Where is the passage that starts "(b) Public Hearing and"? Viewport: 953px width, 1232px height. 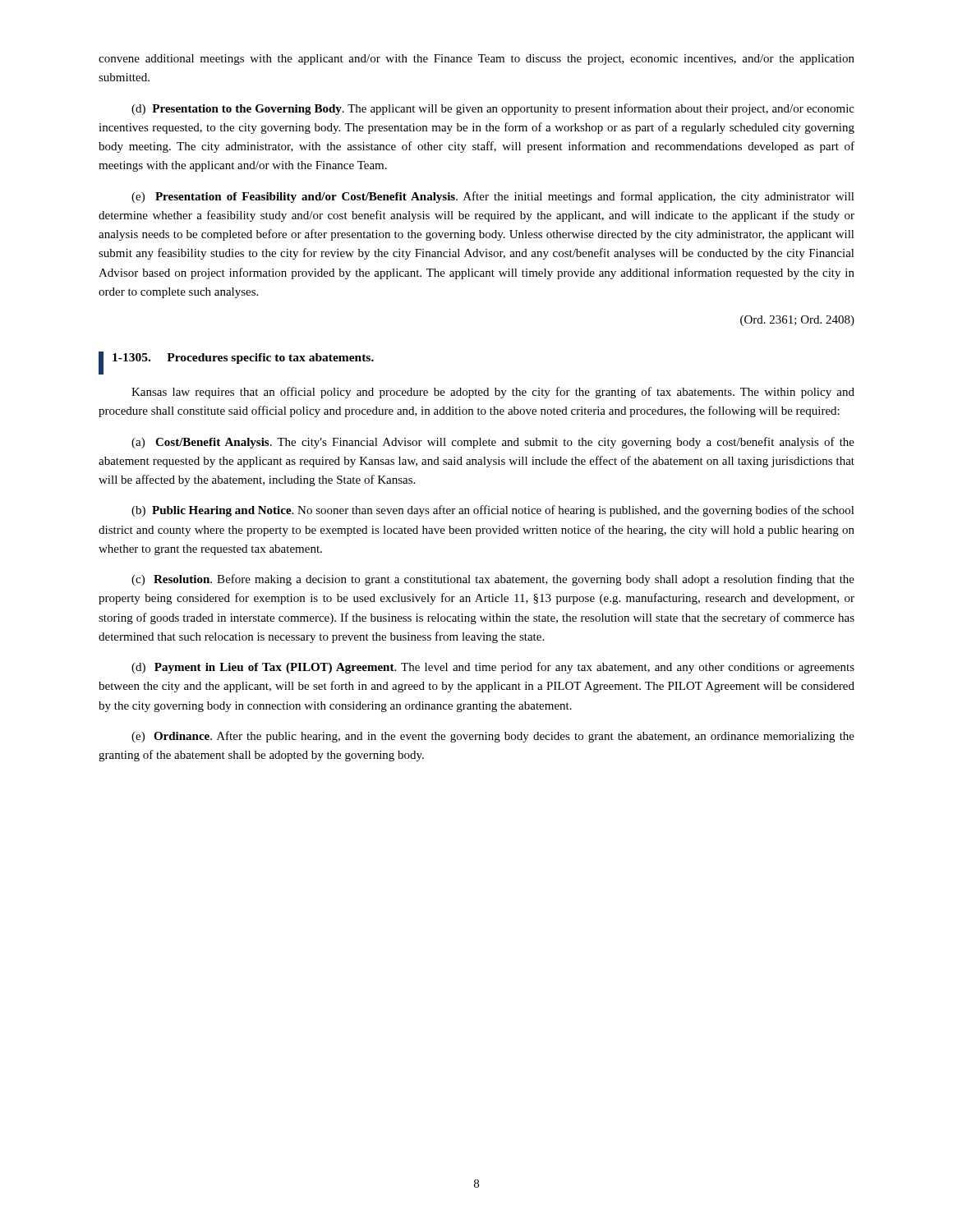tap(476, 529)
